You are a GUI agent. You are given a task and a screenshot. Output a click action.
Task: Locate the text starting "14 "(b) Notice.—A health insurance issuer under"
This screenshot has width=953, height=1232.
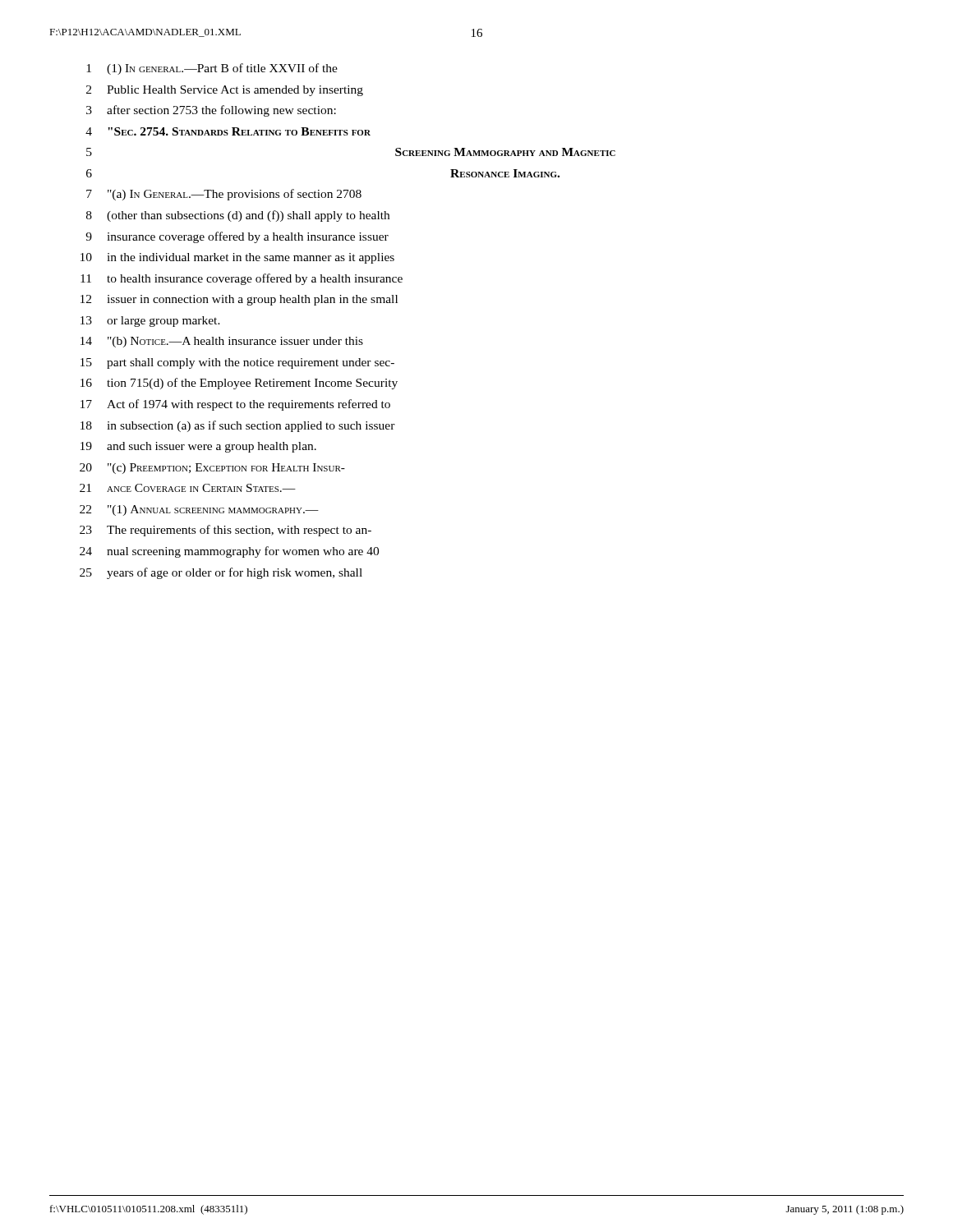(x=222, y=342)
